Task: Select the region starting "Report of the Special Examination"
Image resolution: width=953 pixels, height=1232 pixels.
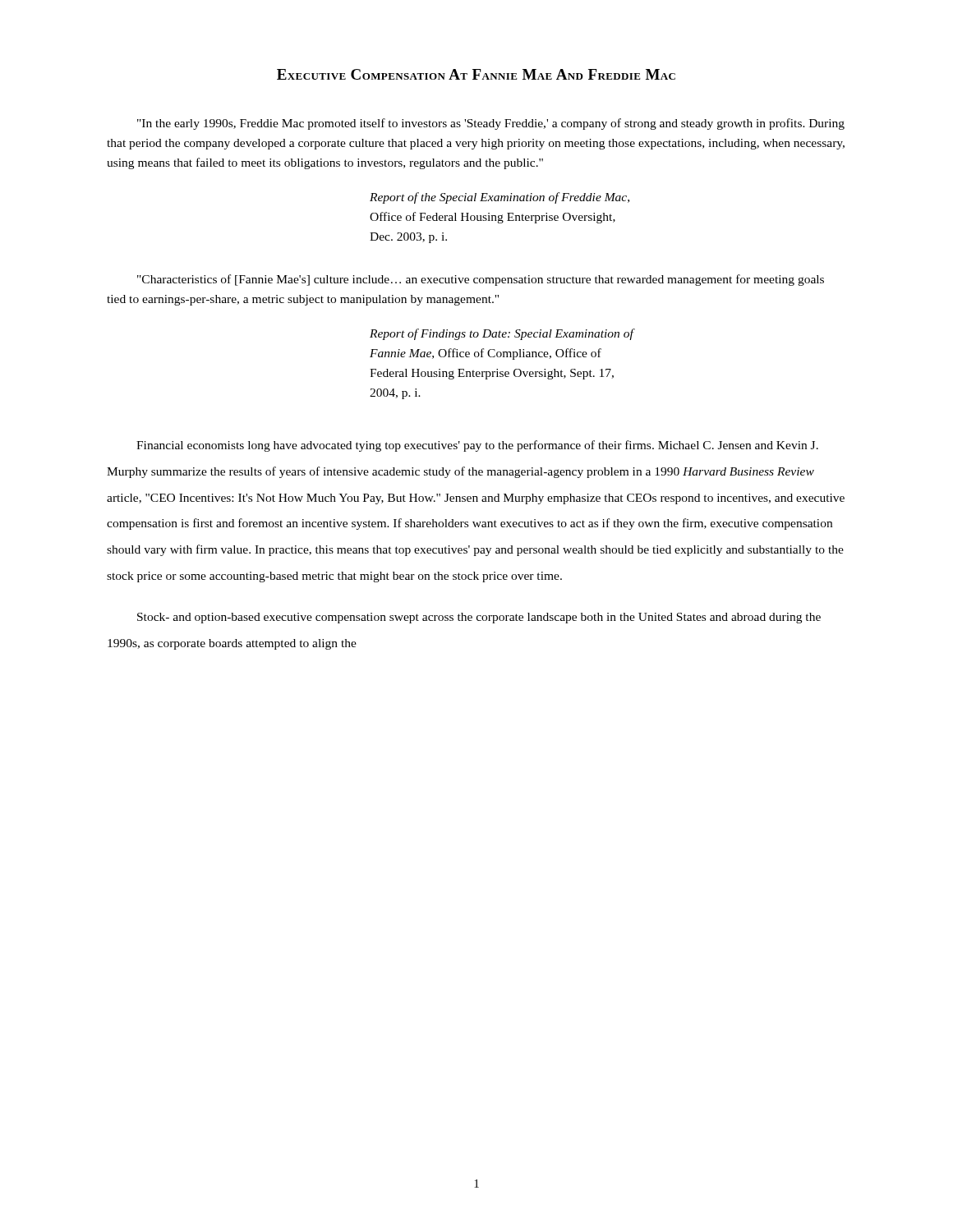Action: coord(500,216)
